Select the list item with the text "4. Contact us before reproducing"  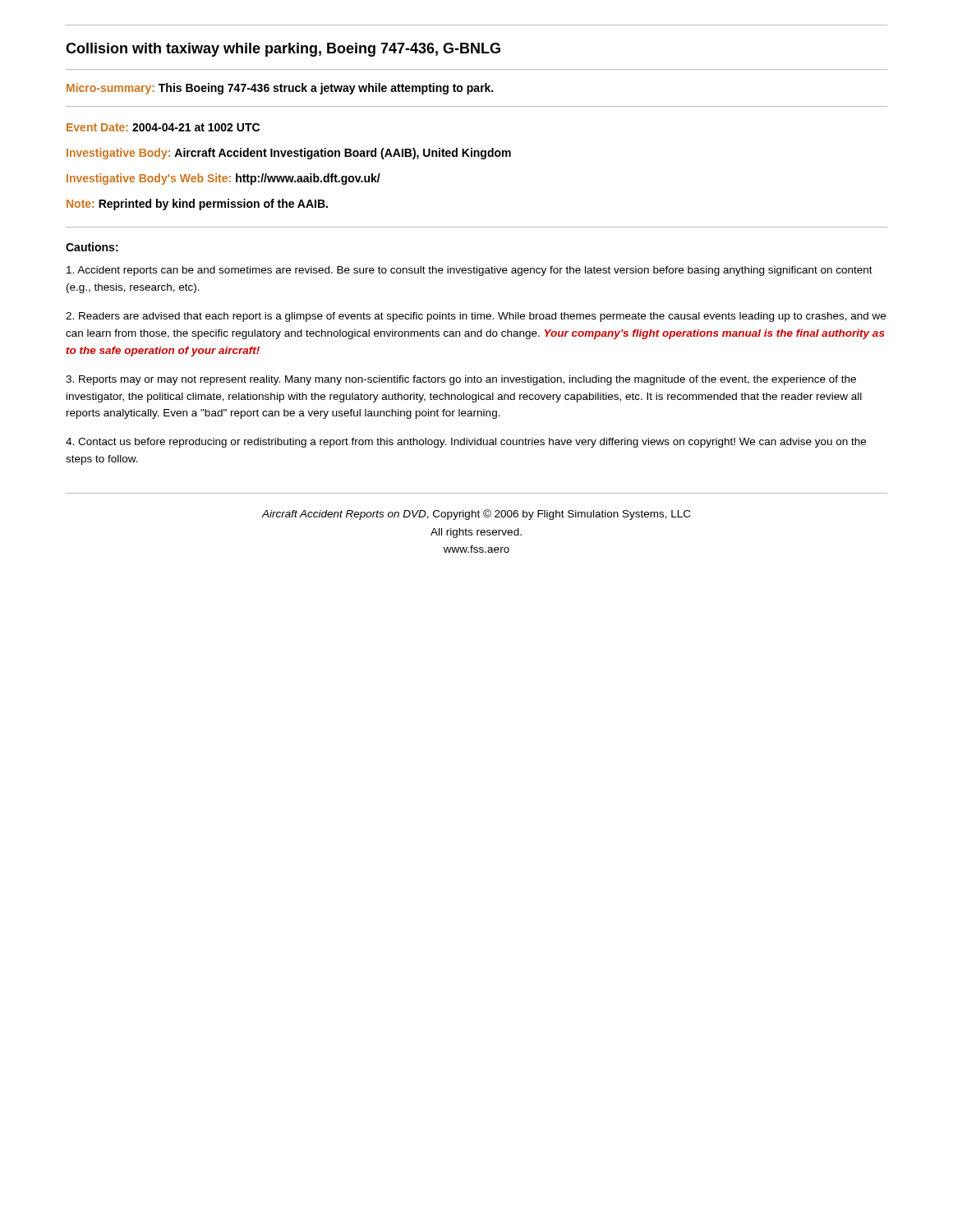pos(466,450)
